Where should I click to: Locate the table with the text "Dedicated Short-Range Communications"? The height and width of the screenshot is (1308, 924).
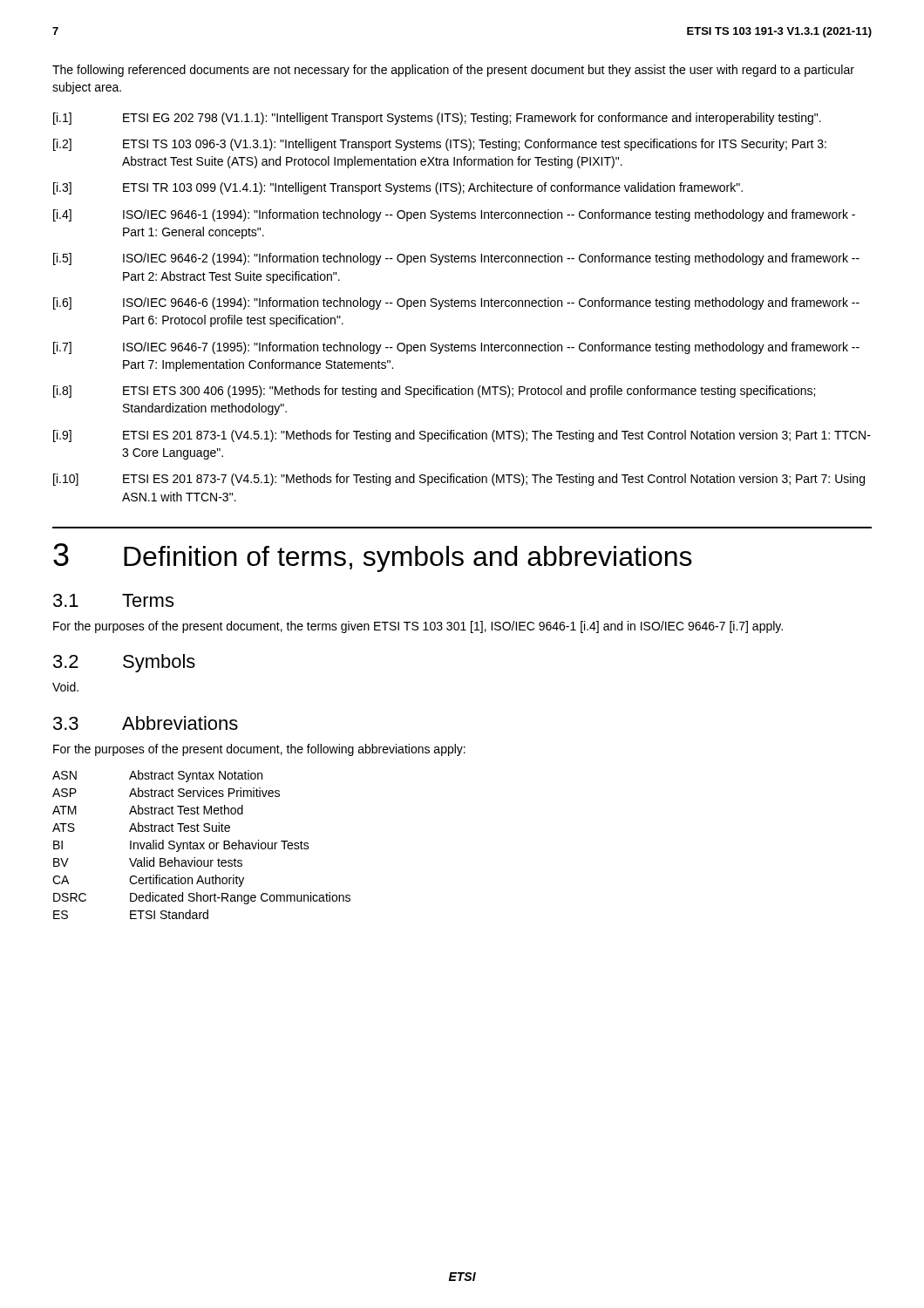tap(462, 845)
